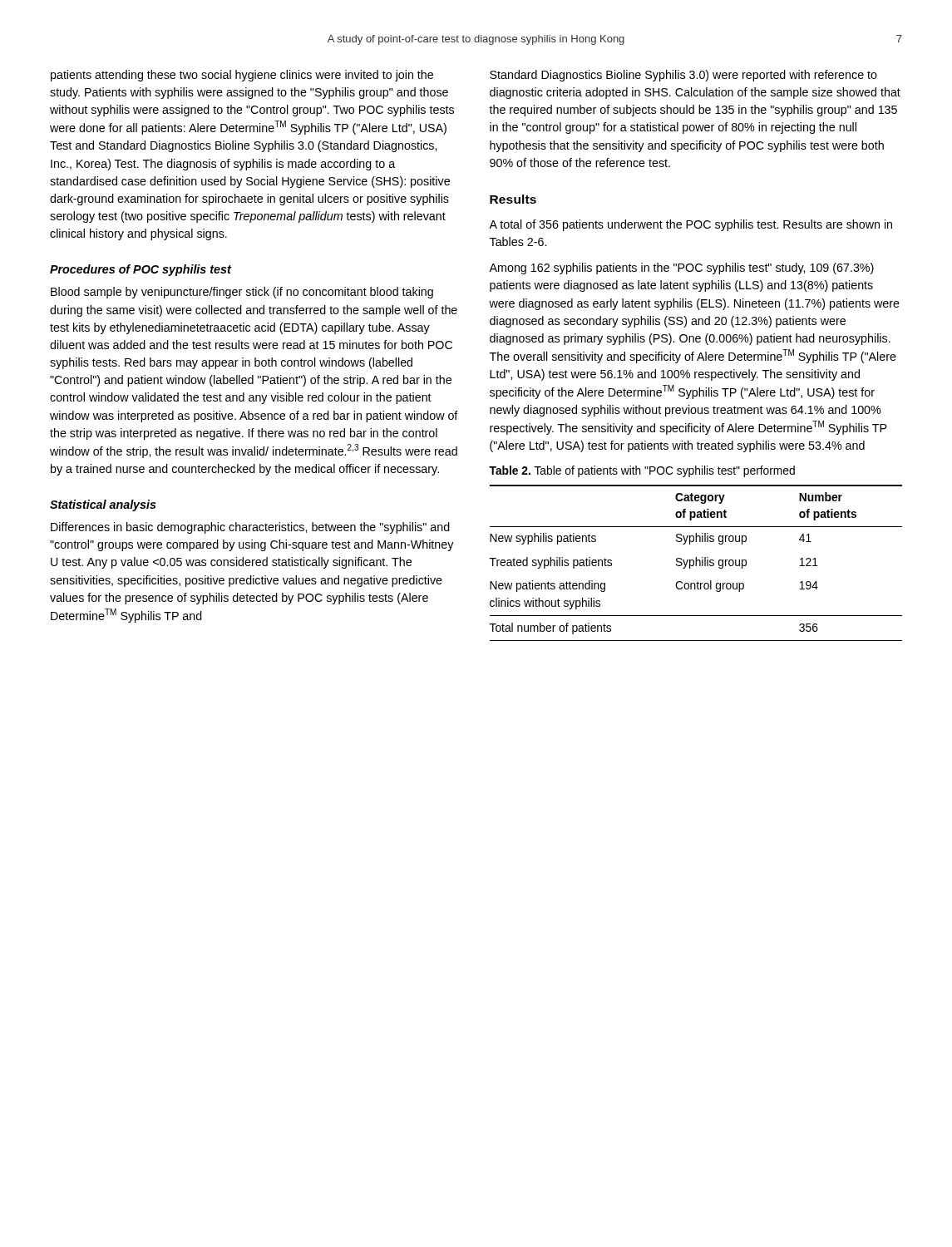The image size is (952, 1247).
Task: Locate the text starting "Differences in basic demographic characteristics, between"
Action: (x=256, y=572)
